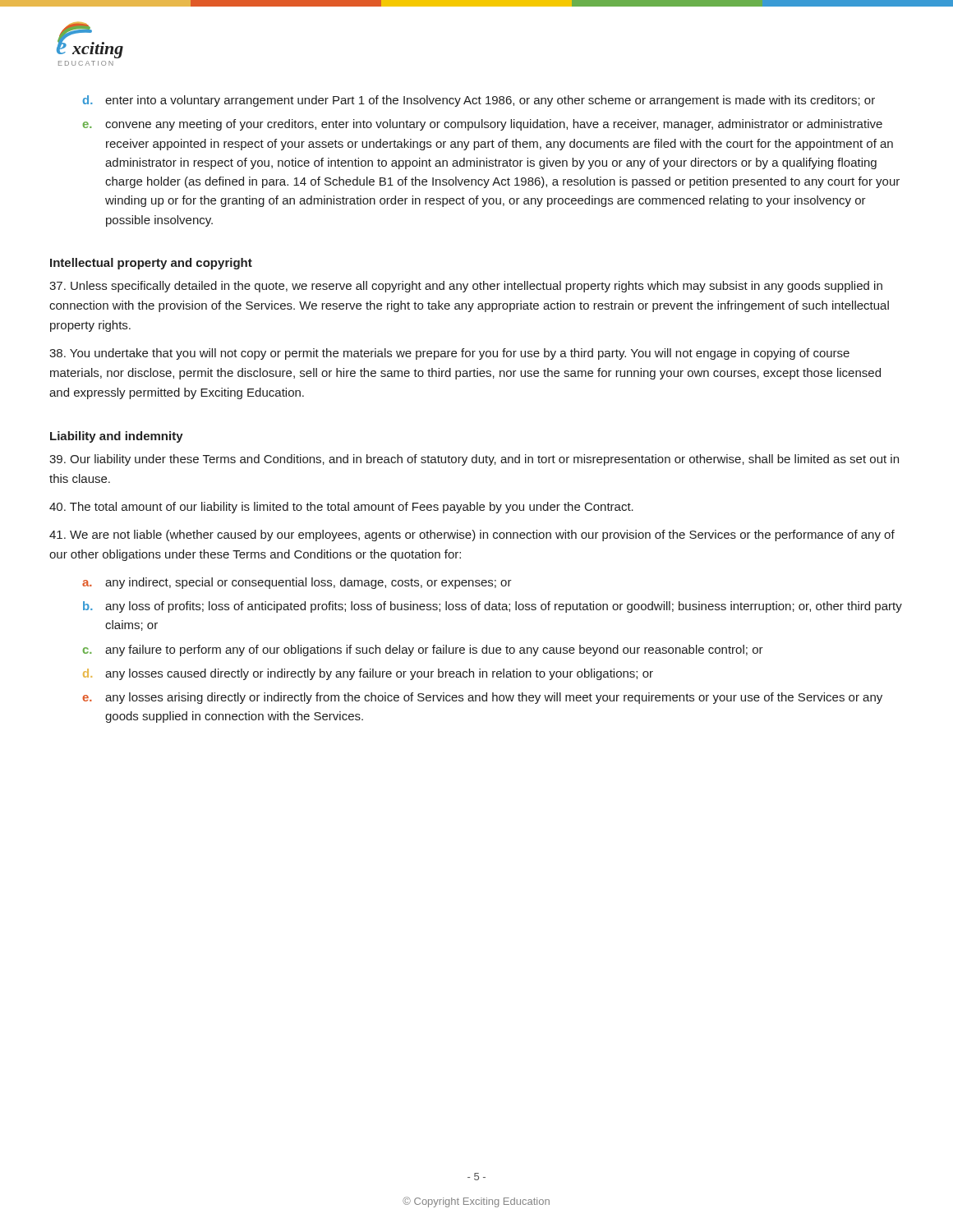Locate the region starting "Intellectual property and copyright"

pyautogui.click(x=151, y=262)
